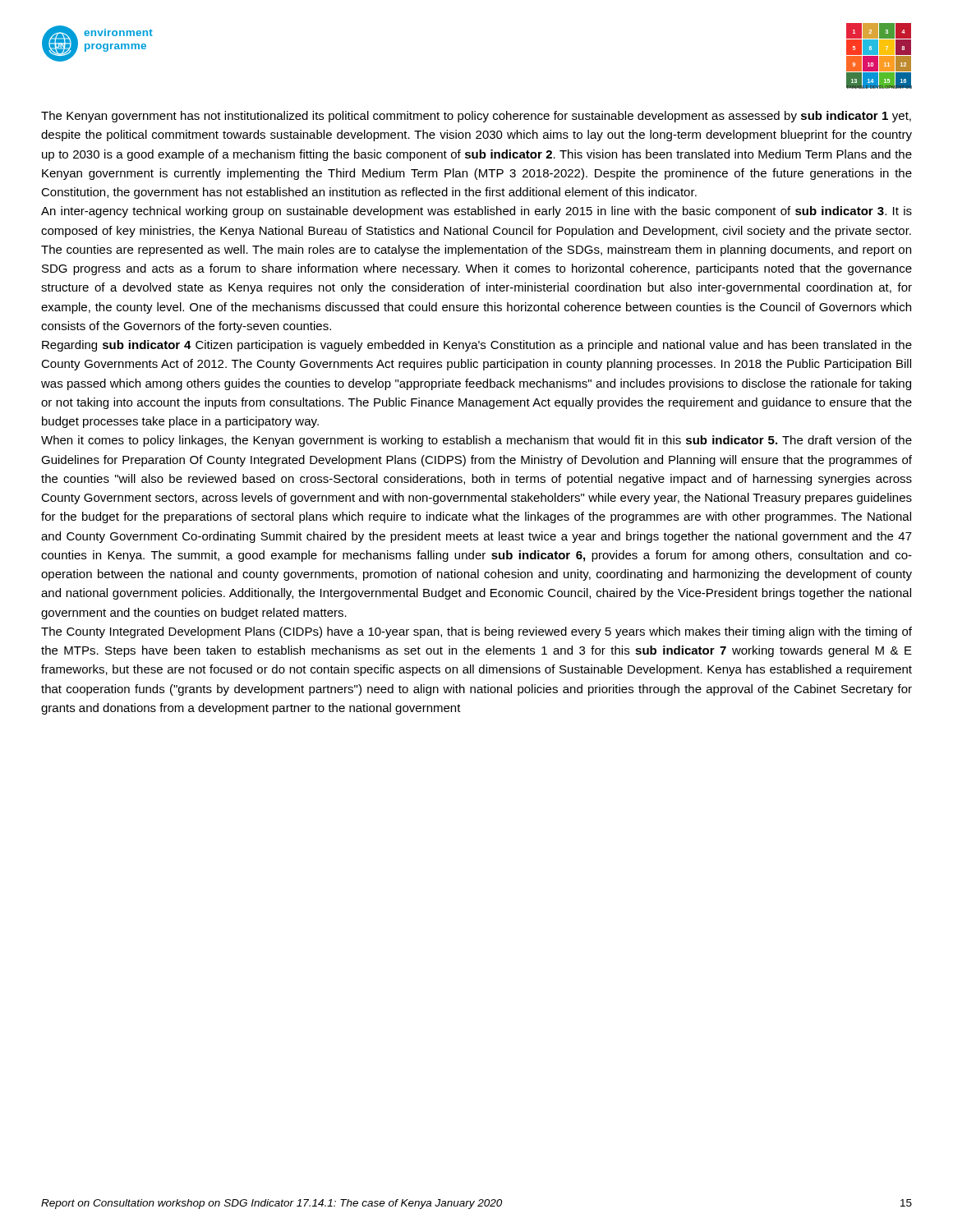Find the element starting "When it comes to policy linkages, the"
Viewport: 953px width, 1232px height.
(x=476, y=526)
